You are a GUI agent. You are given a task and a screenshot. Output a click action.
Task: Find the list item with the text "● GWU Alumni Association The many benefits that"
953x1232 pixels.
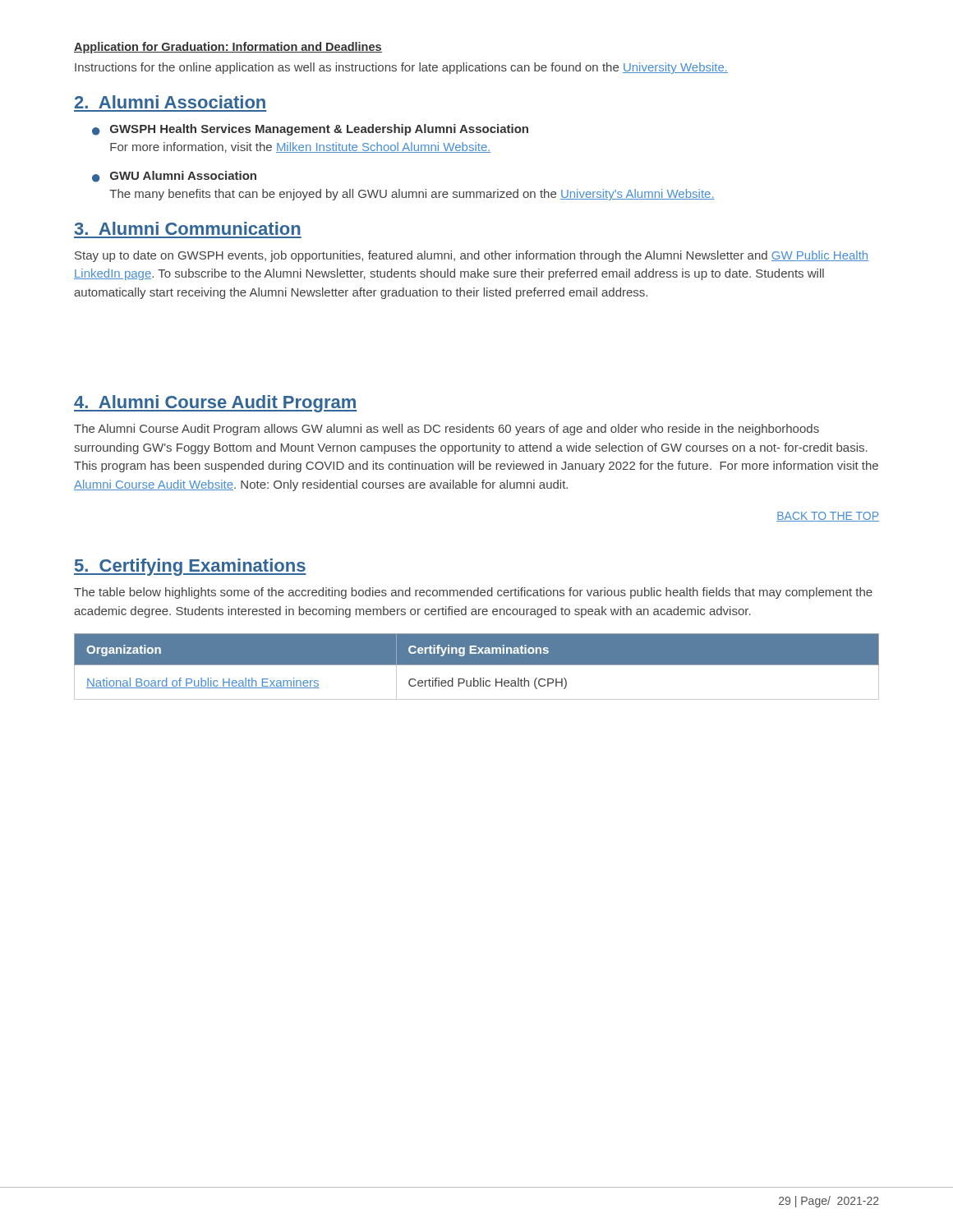(402, 185)
